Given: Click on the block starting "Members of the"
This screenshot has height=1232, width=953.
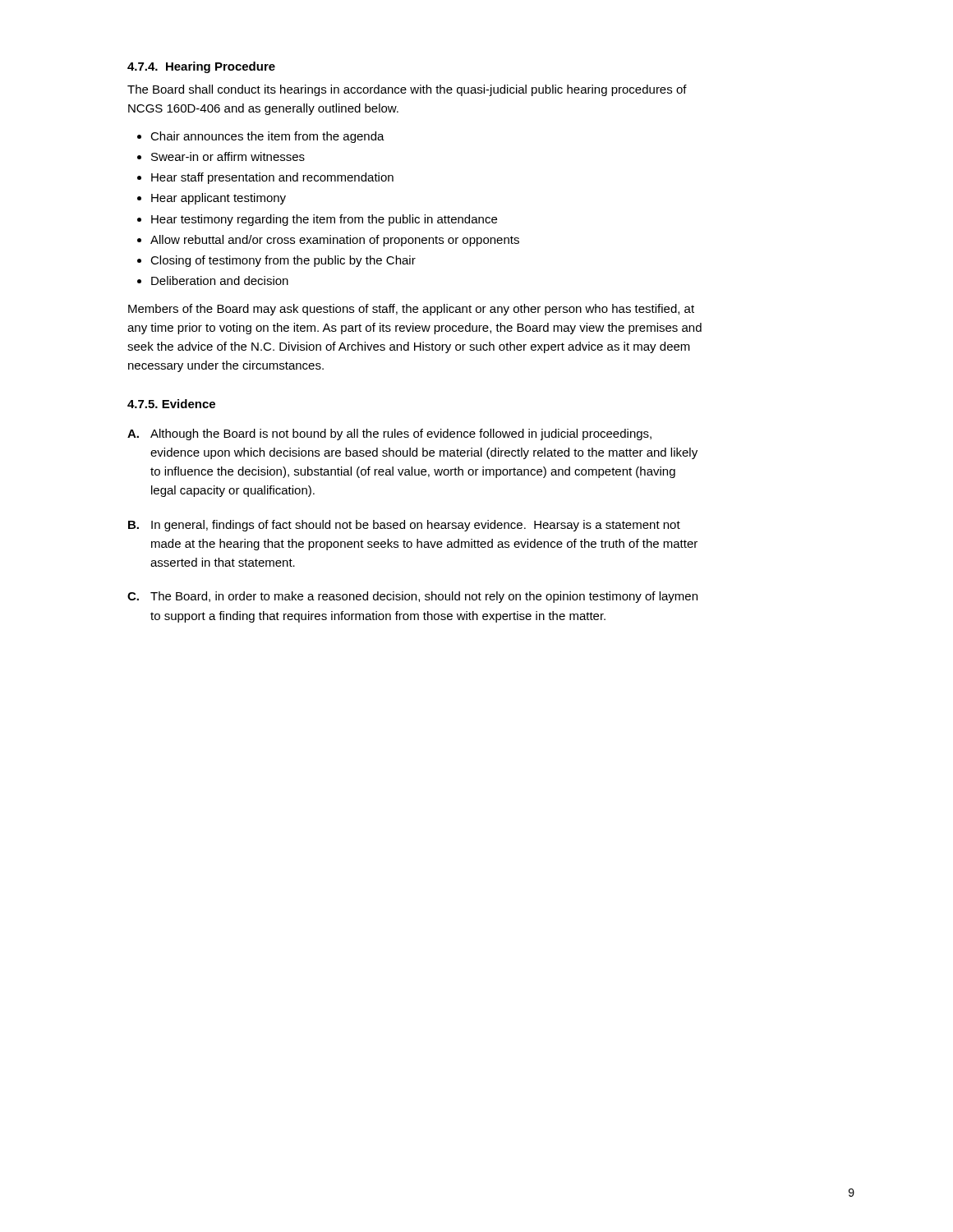Looking at the screenshot, I should coord(415,337).
